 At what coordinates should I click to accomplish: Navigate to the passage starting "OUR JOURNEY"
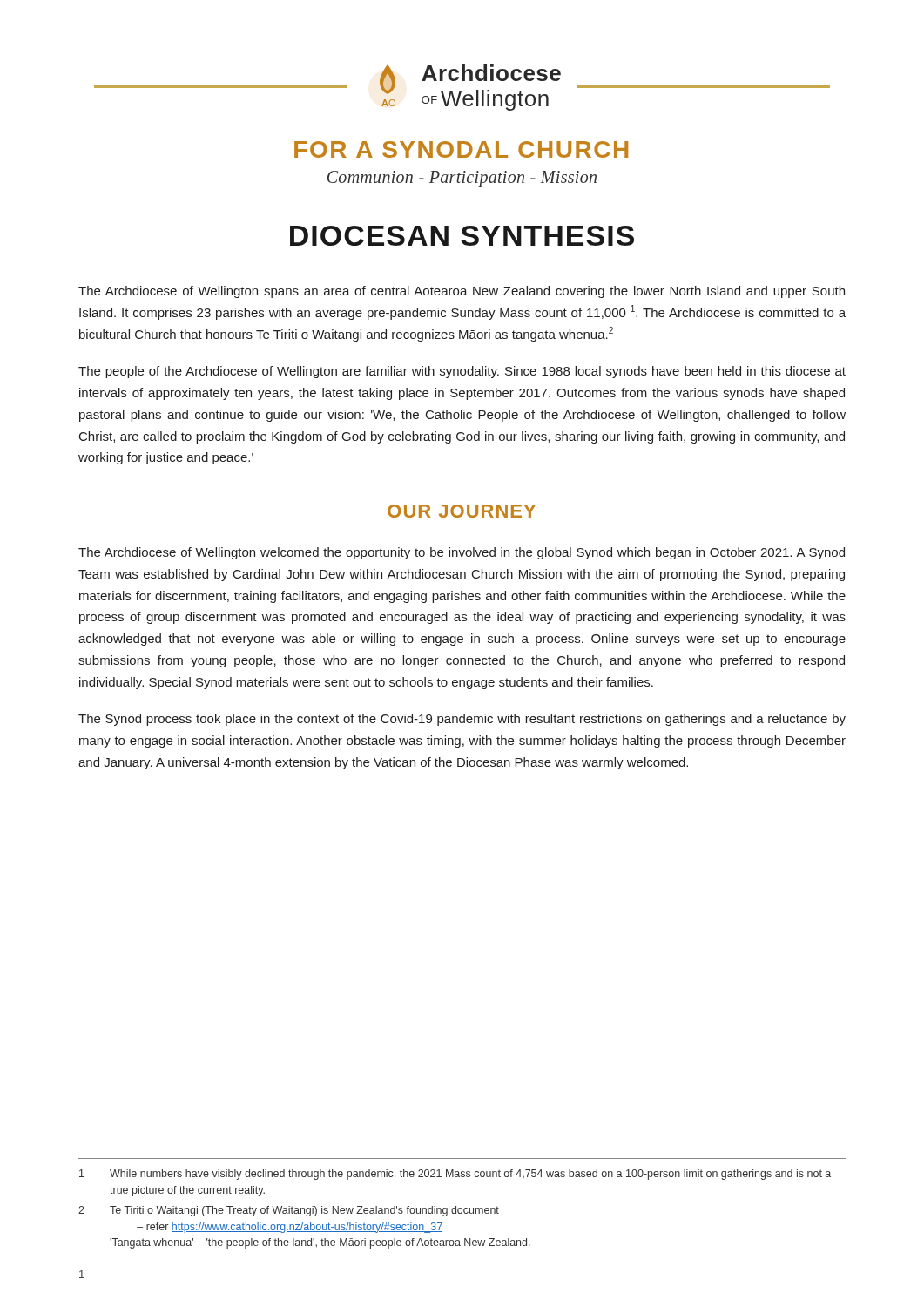(462, 511)
